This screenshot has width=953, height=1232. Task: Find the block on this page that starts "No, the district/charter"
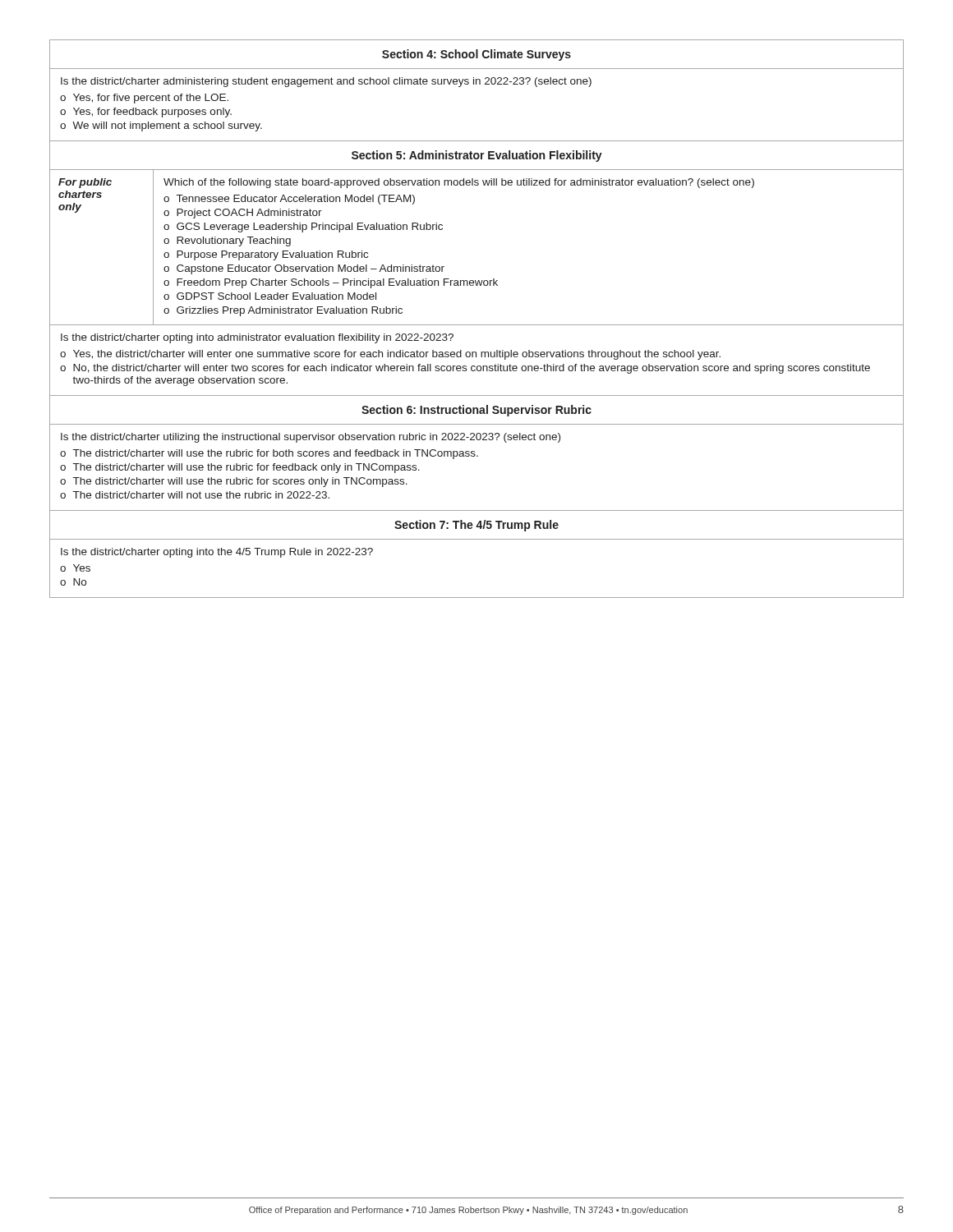click(x=472, y=374)
